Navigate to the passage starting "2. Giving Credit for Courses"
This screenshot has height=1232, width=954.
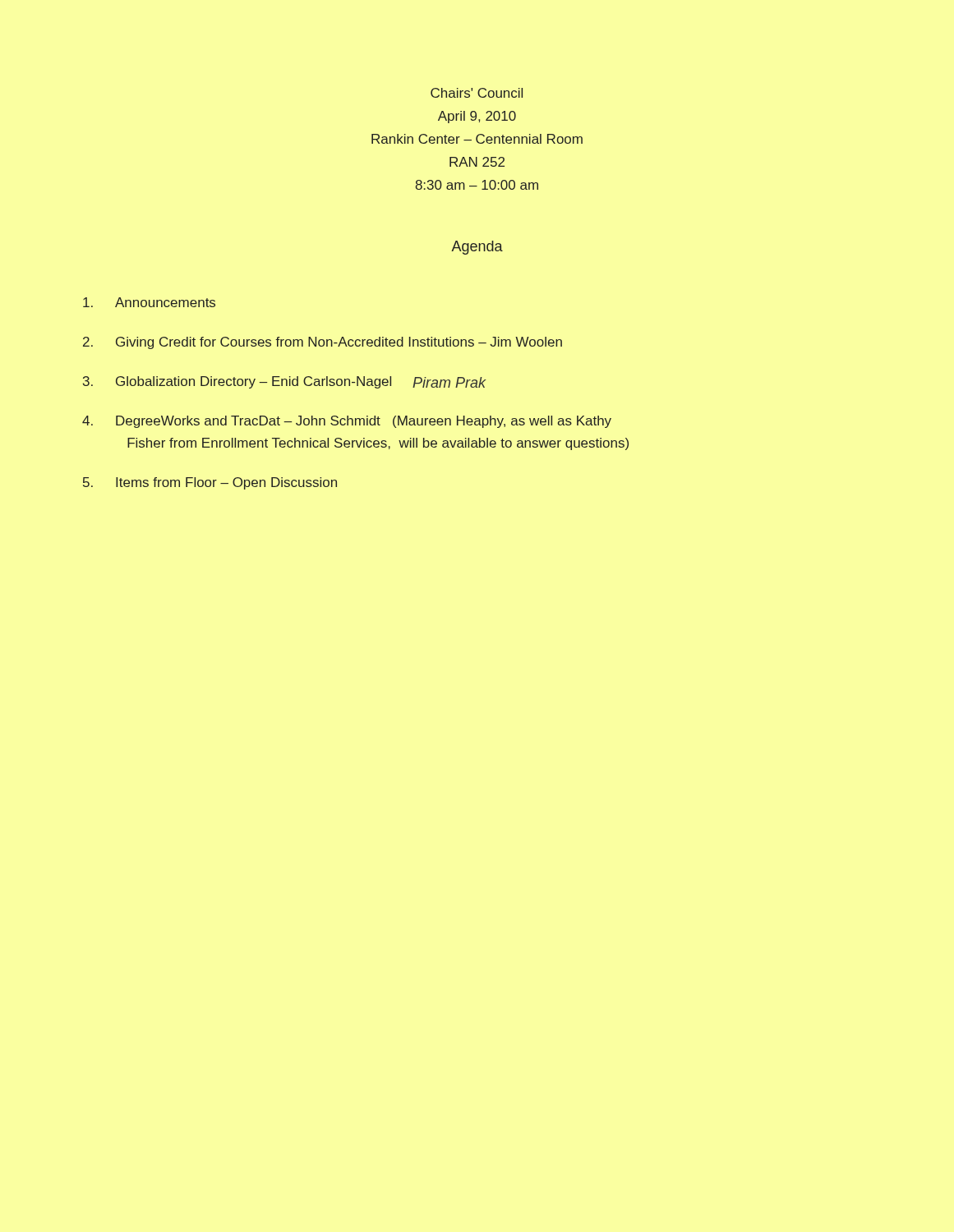point(477,342)
